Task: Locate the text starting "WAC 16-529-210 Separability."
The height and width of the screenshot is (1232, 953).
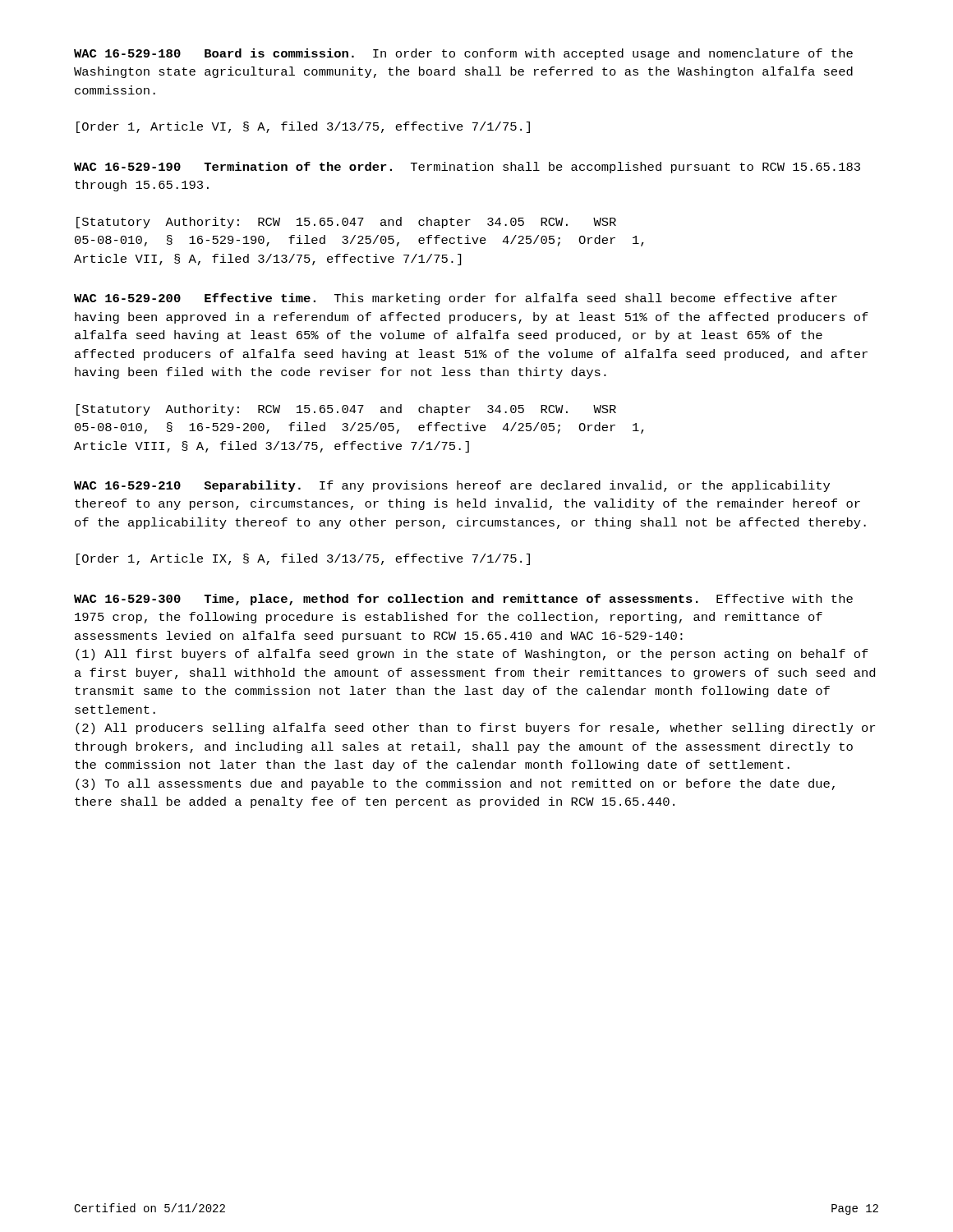Action: click(476, 505)
